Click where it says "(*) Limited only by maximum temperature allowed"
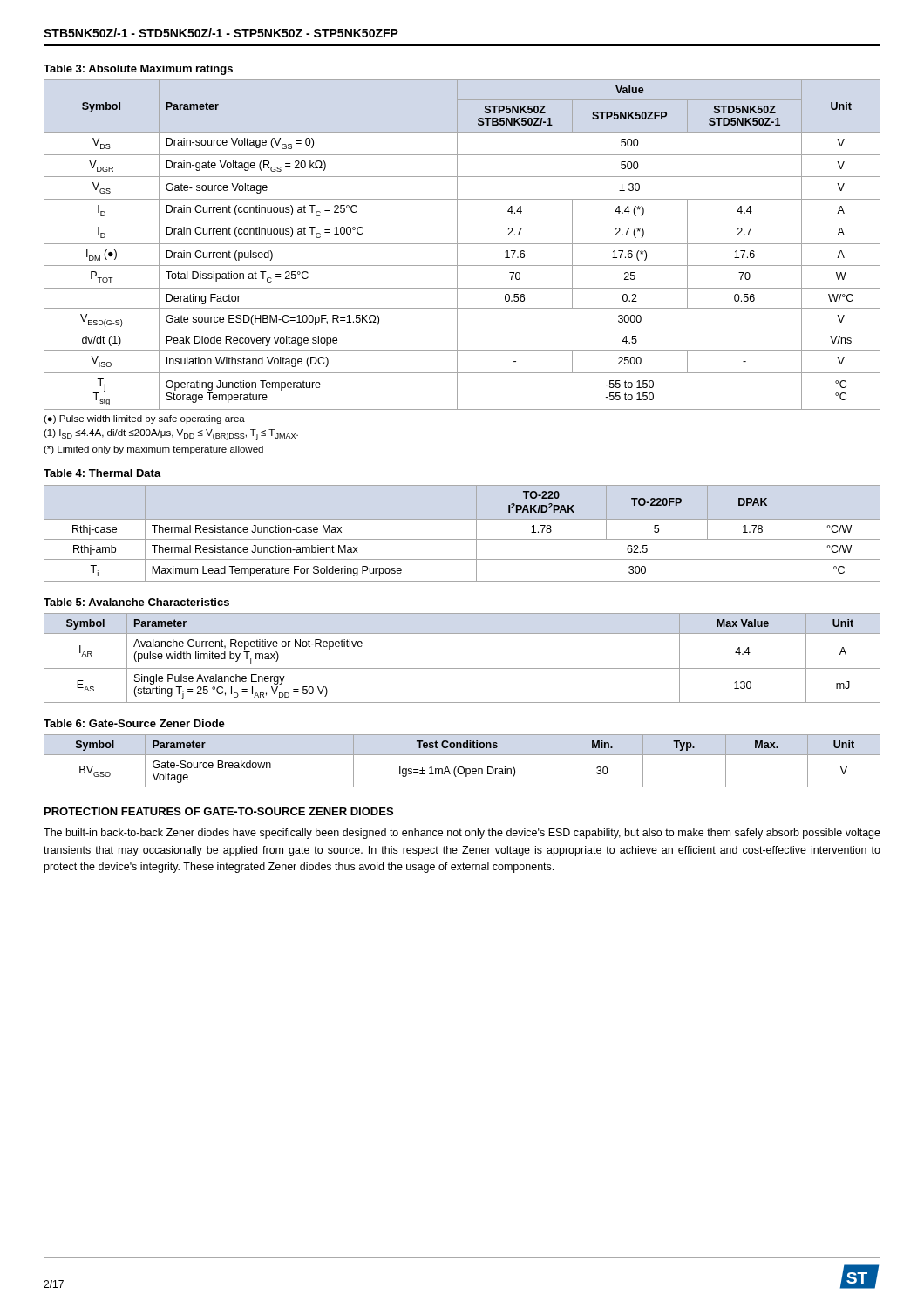This screenshot has height=1308, width=924. [x=154, y=449]
